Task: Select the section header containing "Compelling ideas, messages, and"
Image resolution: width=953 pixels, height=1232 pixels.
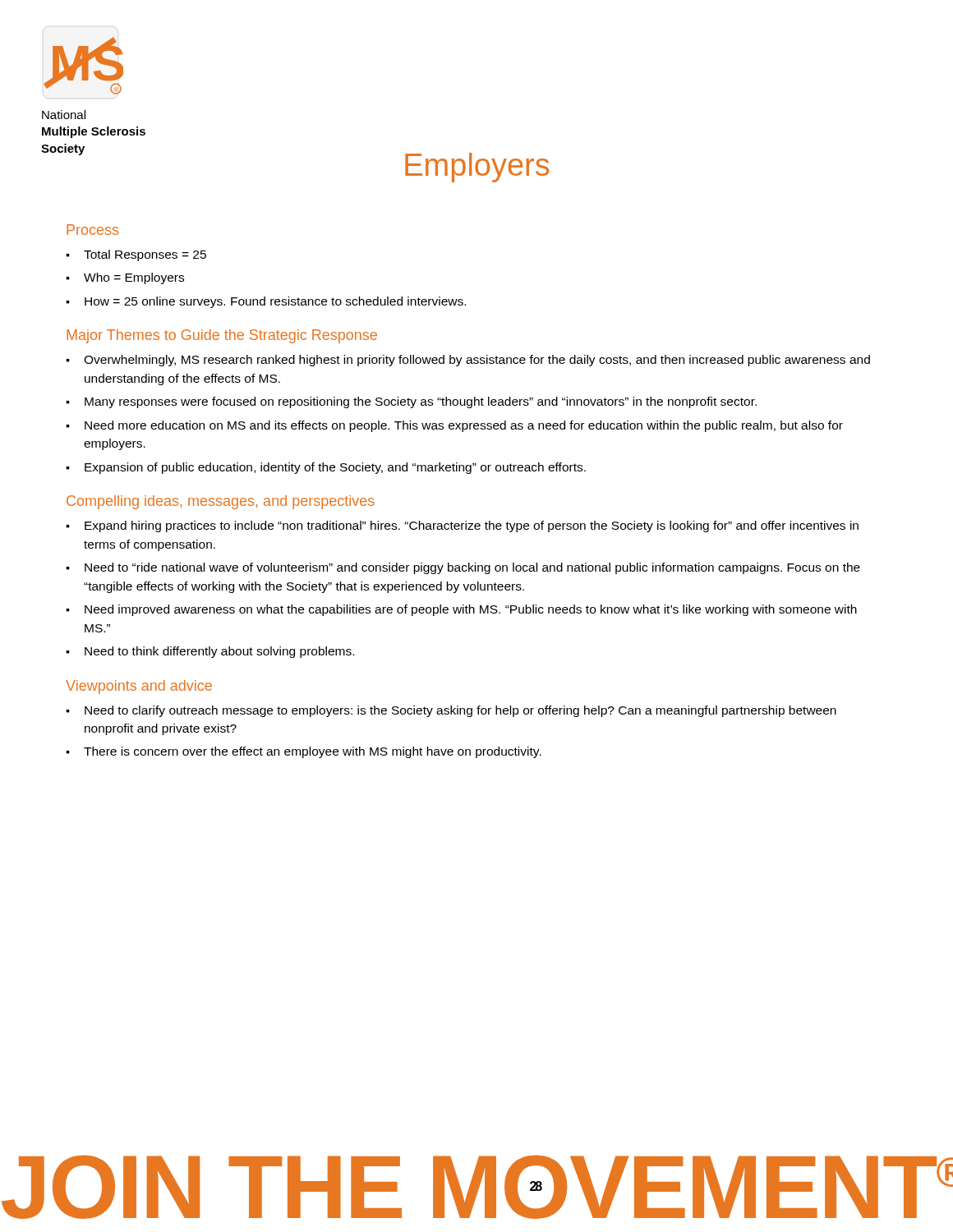Action: click(x=220, y=501)
